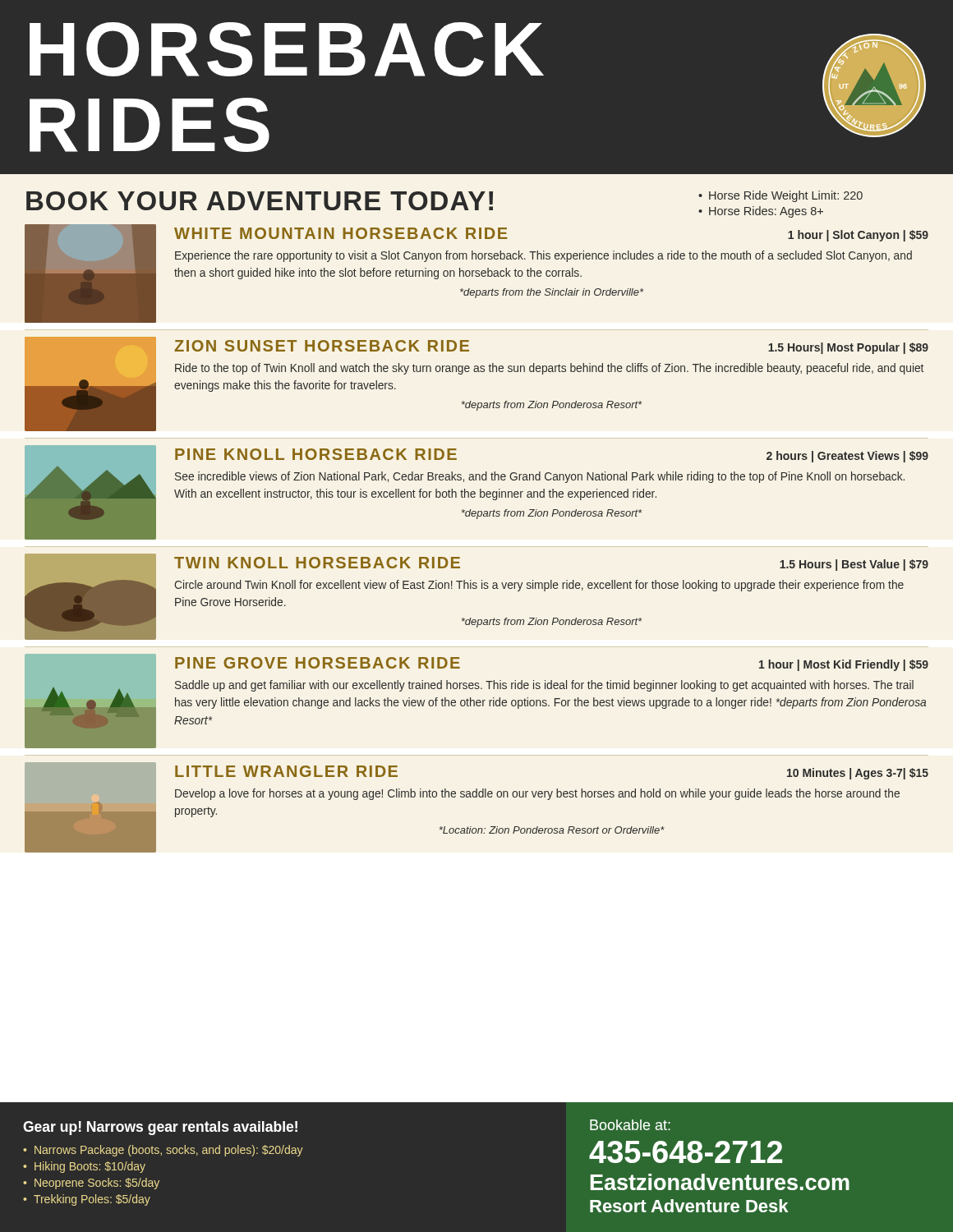The height and width of the screenshot is (1232, 953).
Task: Click on the element starting "PINE KNOLL HORSEBACK RIDE"
Action: click(316, 454)
